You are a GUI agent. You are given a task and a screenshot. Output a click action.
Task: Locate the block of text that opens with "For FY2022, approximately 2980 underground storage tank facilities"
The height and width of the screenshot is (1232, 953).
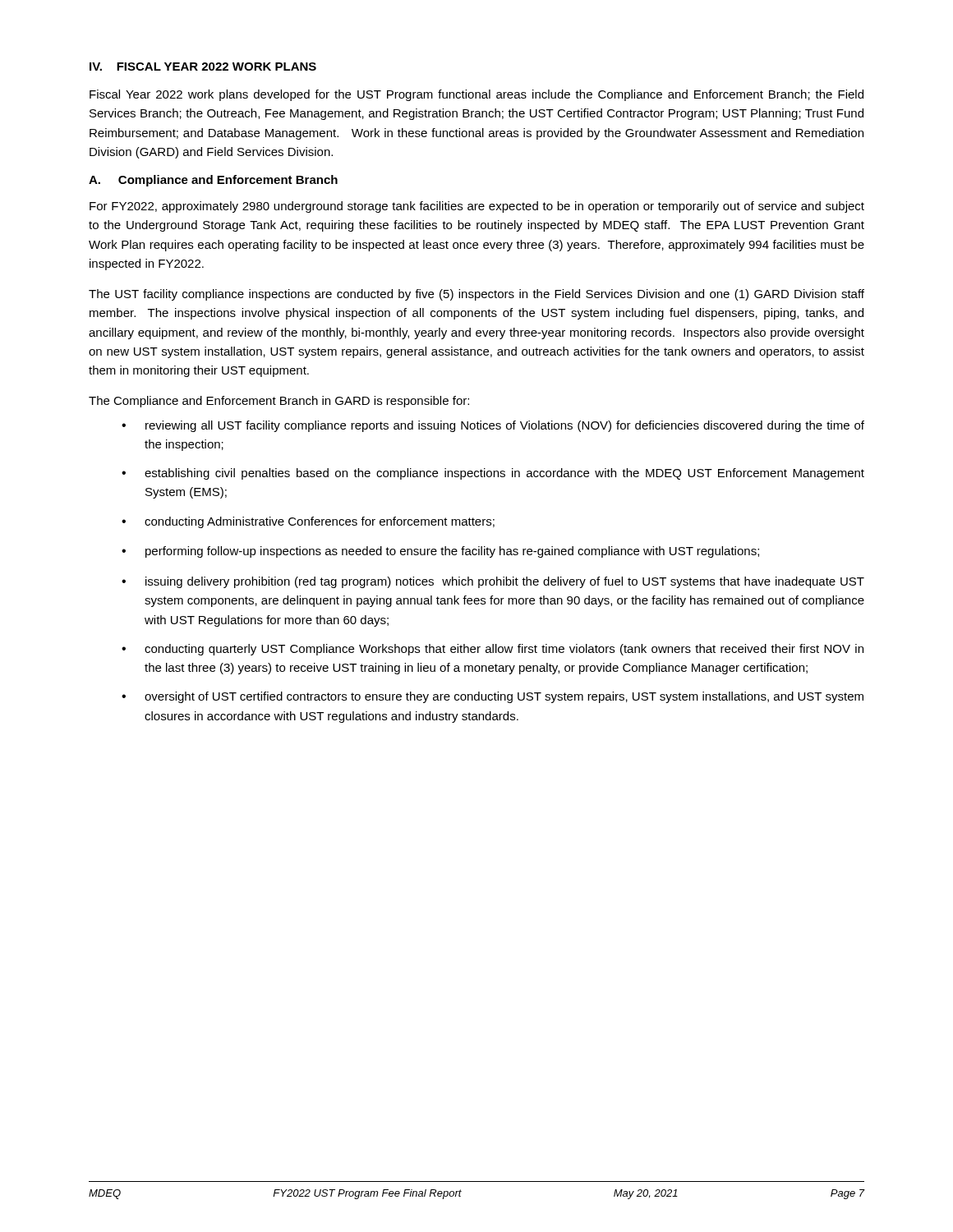tap(476, 234)
